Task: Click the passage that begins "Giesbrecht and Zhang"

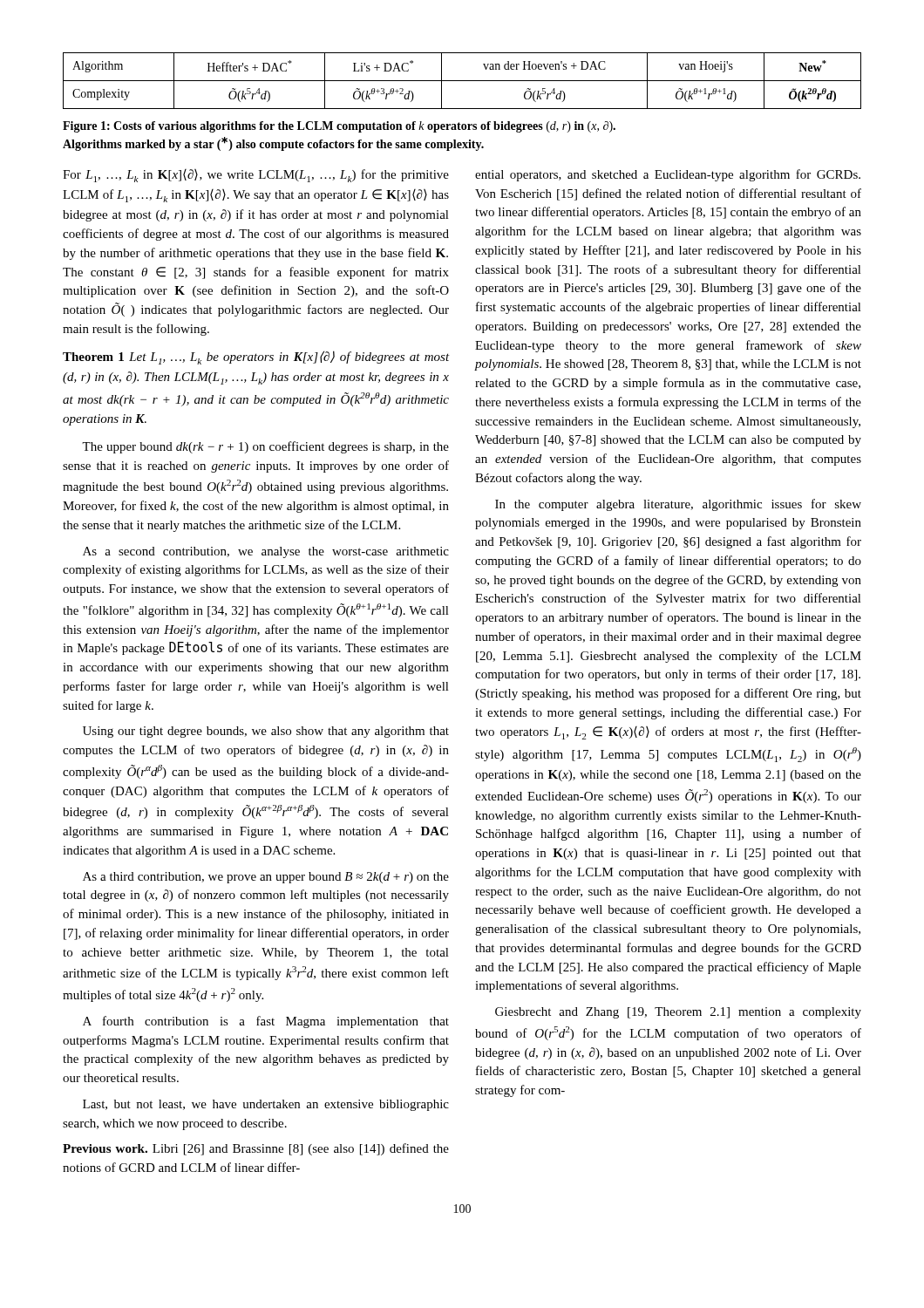Action: 668,1052
